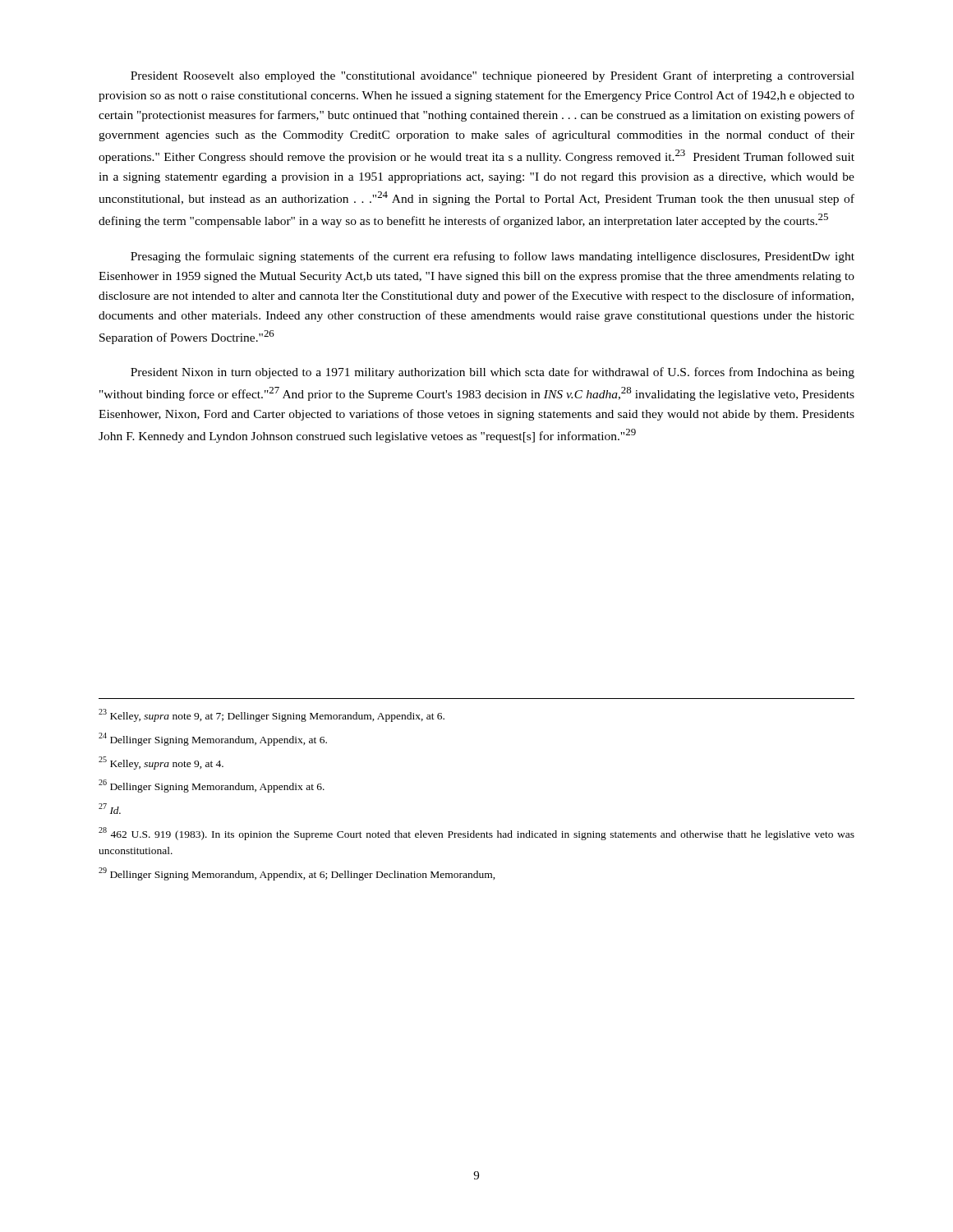The image size is (953, 1232).
Task: Find the text block containing "President Nixon in turn objected to"
Action: coord(476,404)
